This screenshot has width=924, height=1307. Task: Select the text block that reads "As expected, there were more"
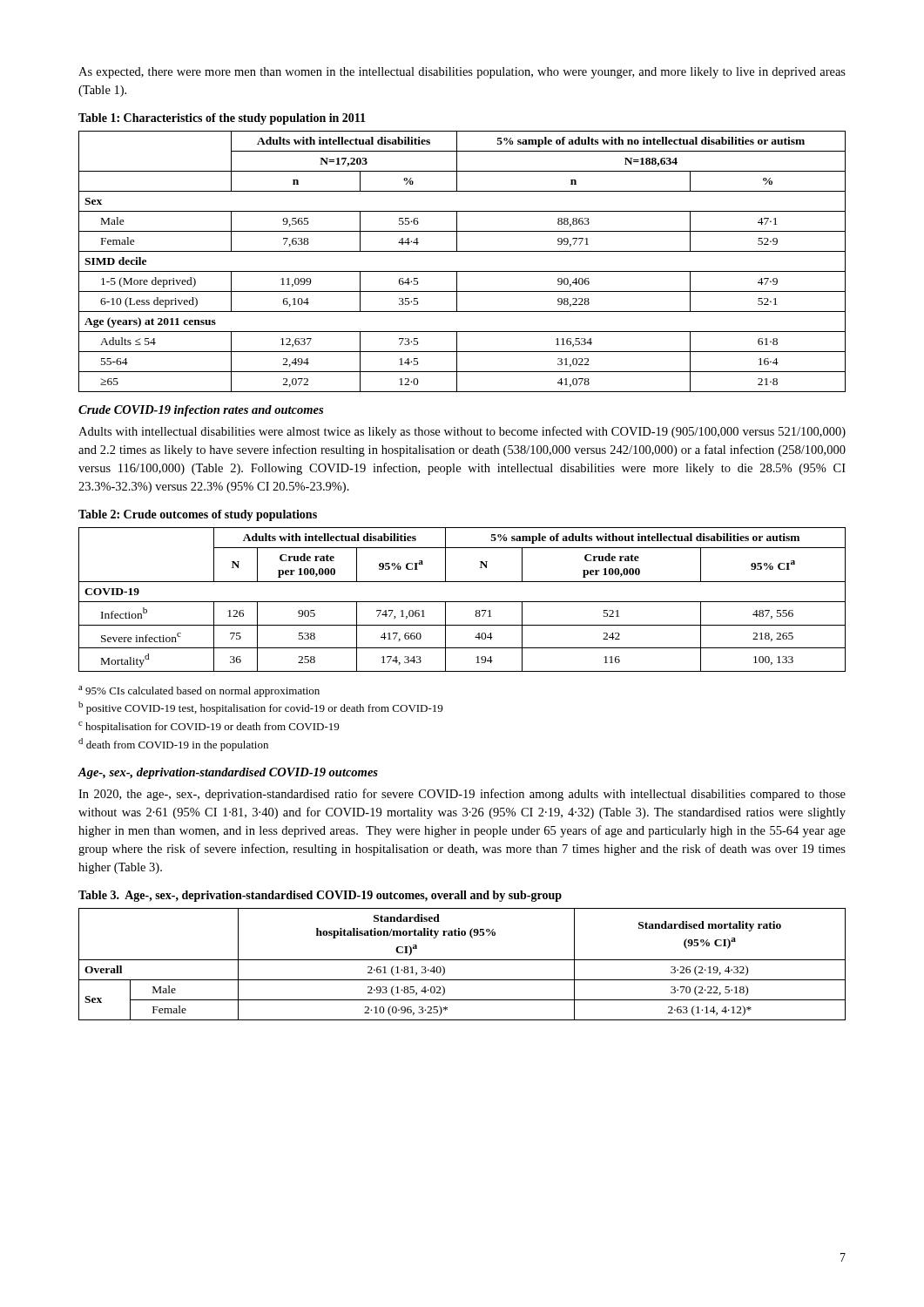pos(462,81)
